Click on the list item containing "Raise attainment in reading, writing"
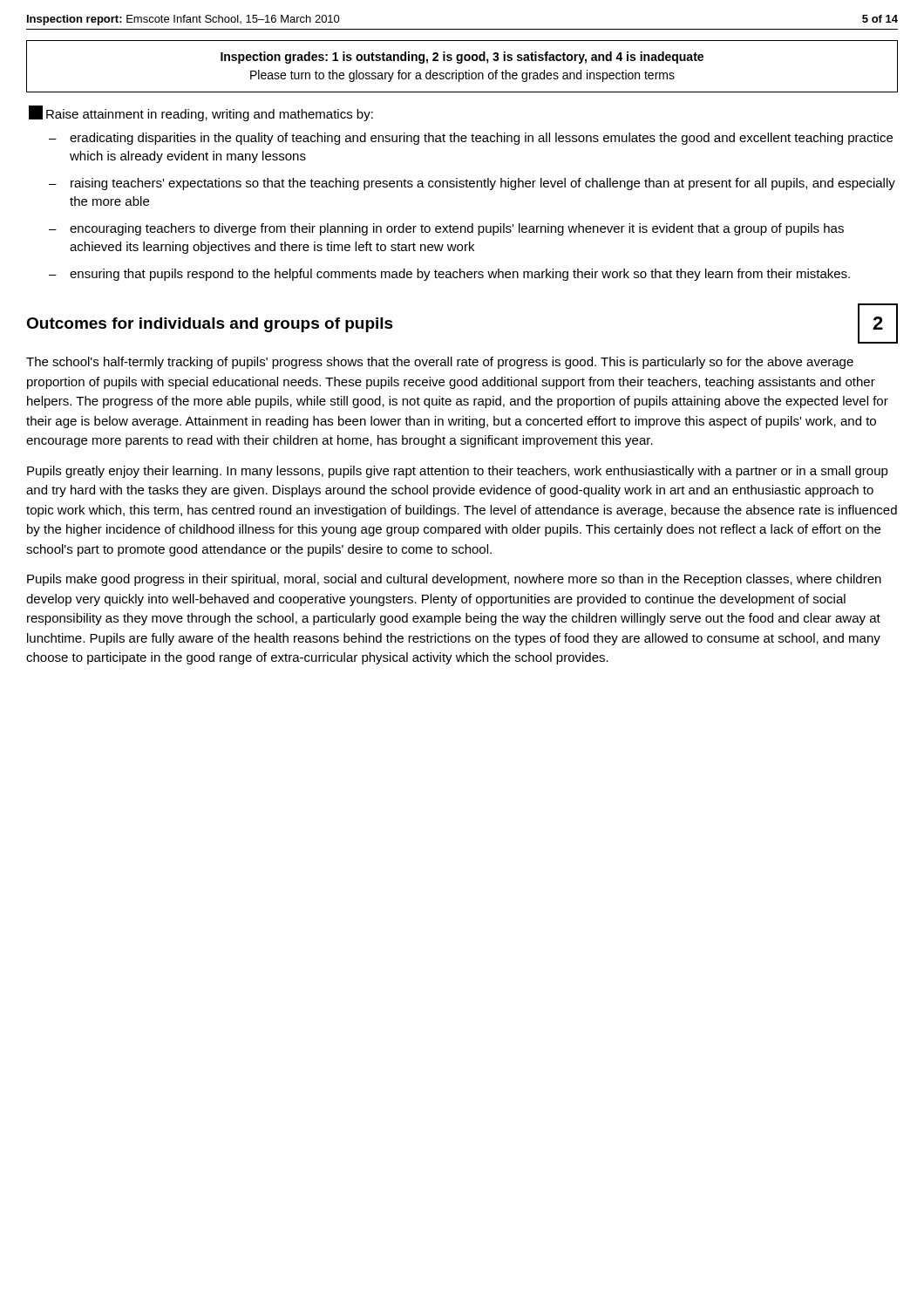 tap(210, 114)
